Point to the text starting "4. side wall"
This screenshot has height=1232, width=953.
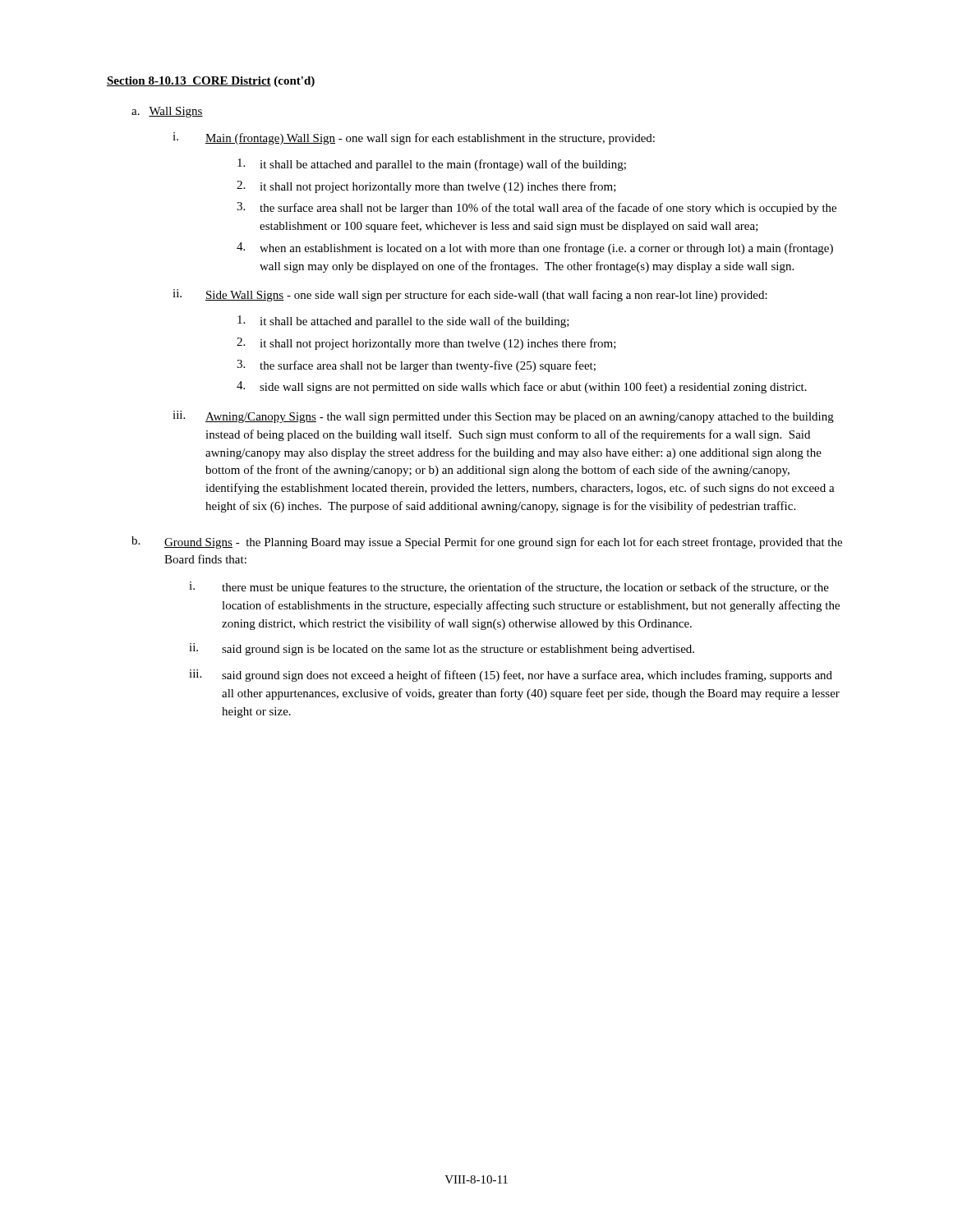pos(541,388)
